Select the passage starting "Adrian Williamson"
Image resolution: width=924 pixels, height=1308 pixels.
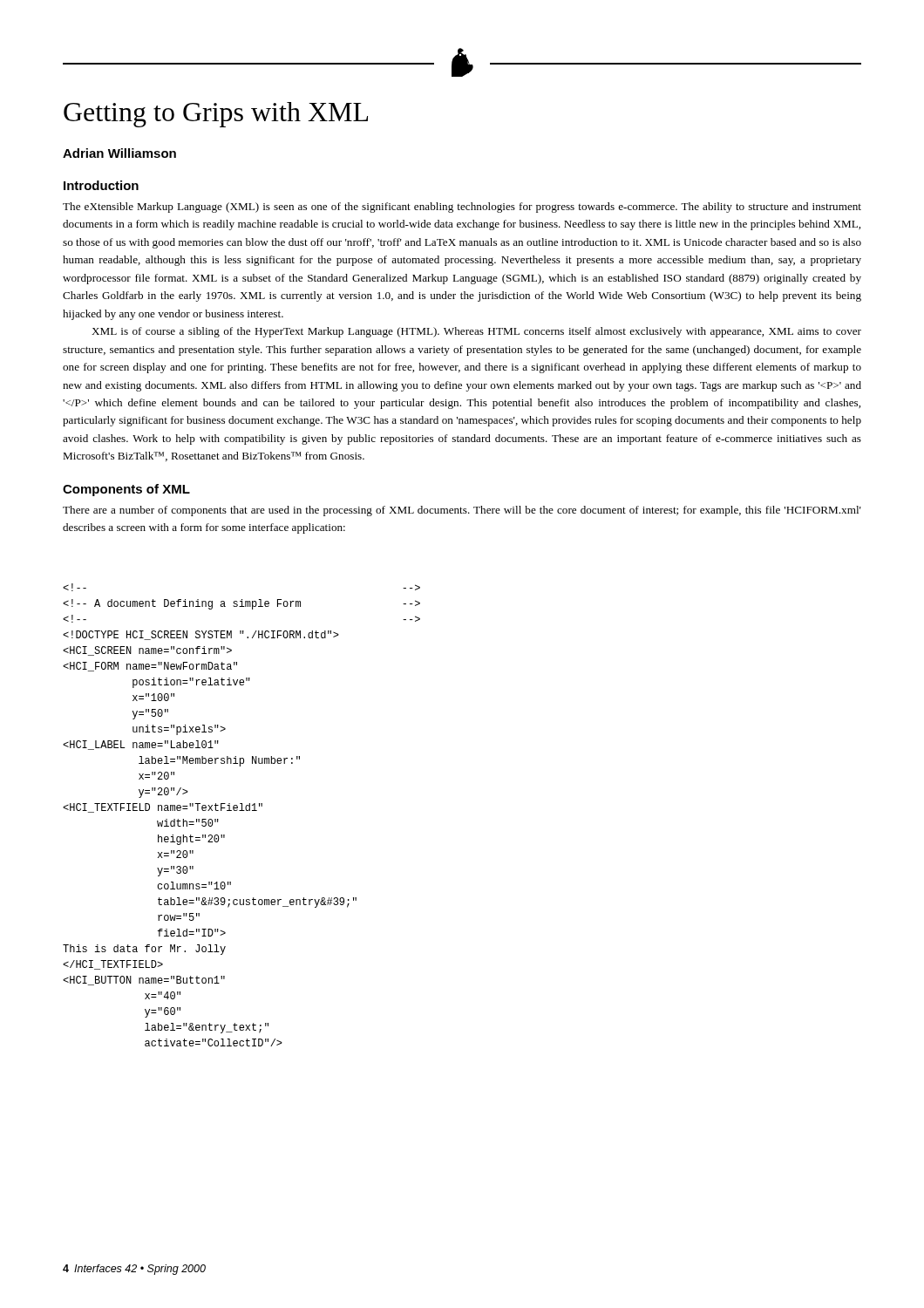(119, 153)
